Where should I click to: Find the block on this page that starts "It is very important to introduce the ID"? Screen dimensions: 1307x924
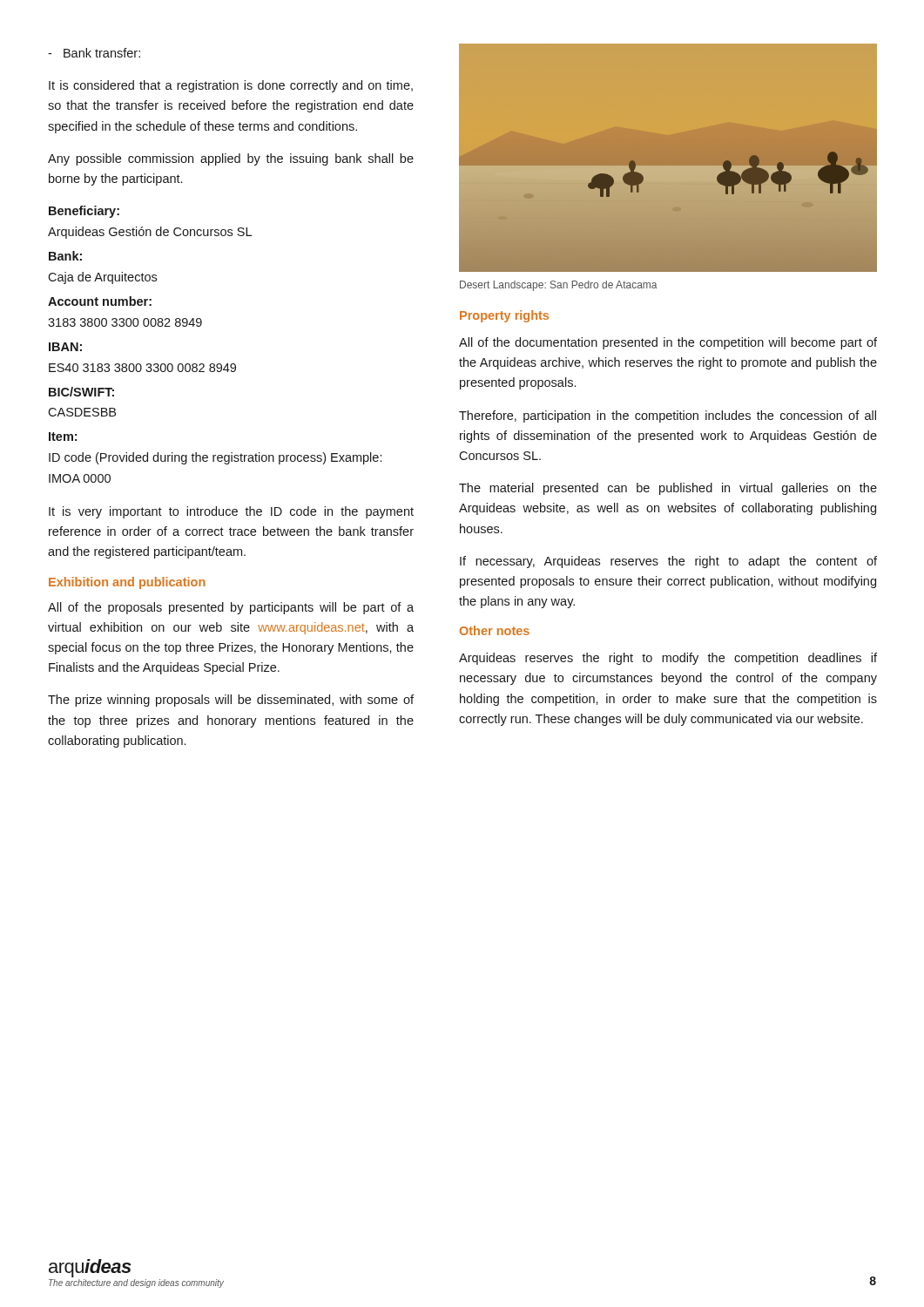[x=231, y=532]
